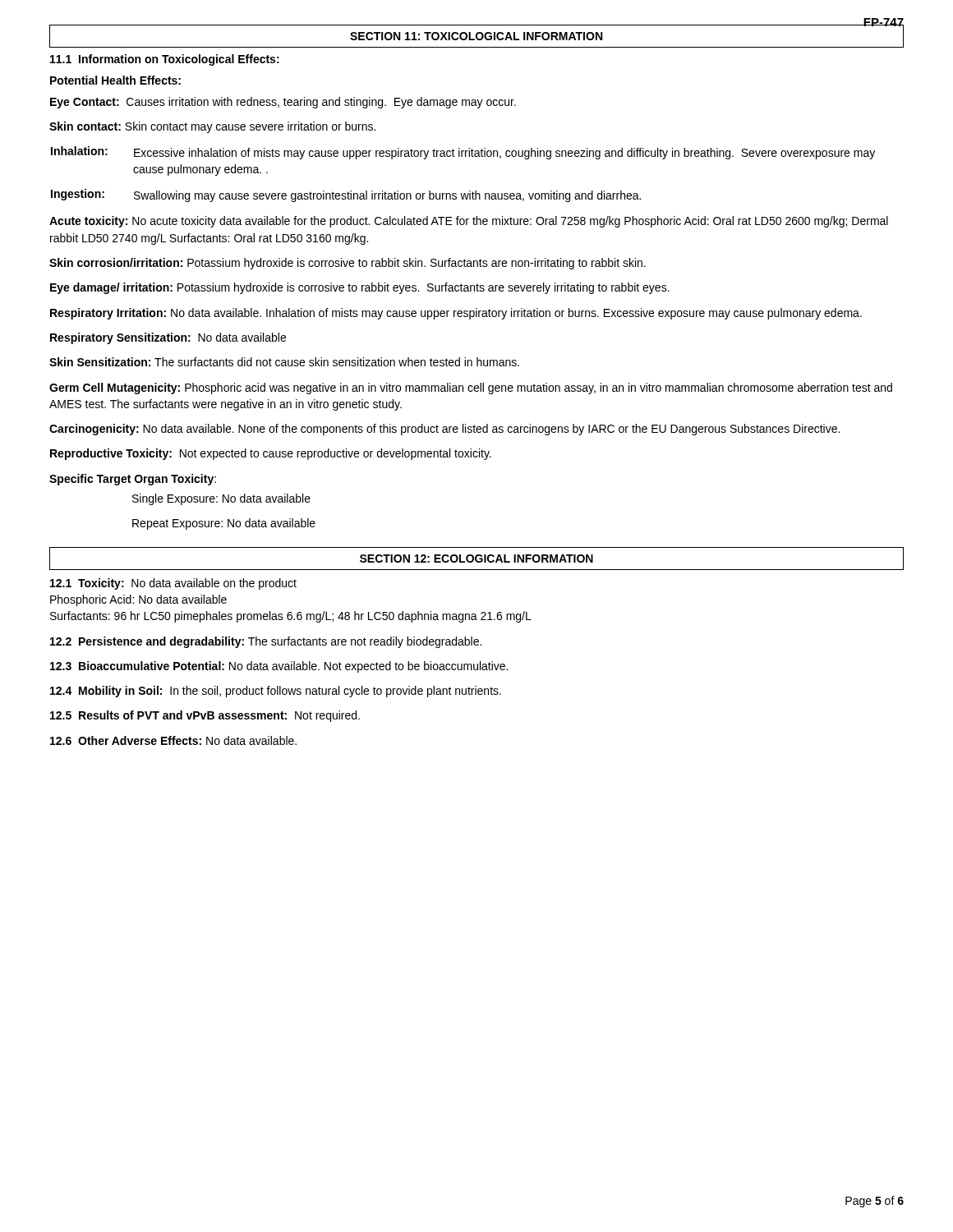This screenshot has height=1232, width=953.
Task: Find the text block starting "1 Toxicity: No data available"
Action: pos(290,600)
